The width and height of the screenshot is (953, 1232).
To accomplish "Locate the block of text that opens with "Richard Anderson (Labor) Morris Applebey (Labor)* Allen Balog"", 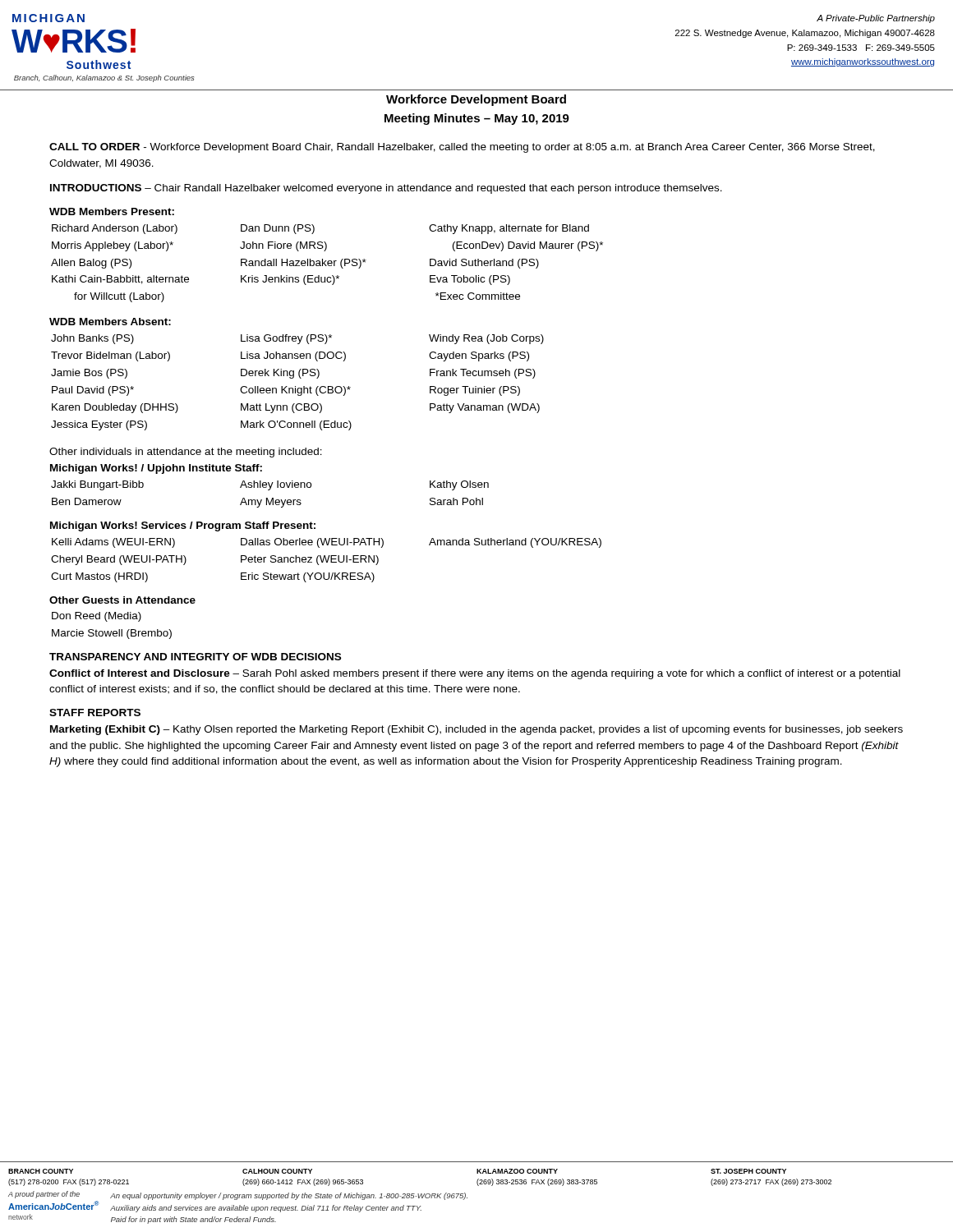I will (120, 262).
